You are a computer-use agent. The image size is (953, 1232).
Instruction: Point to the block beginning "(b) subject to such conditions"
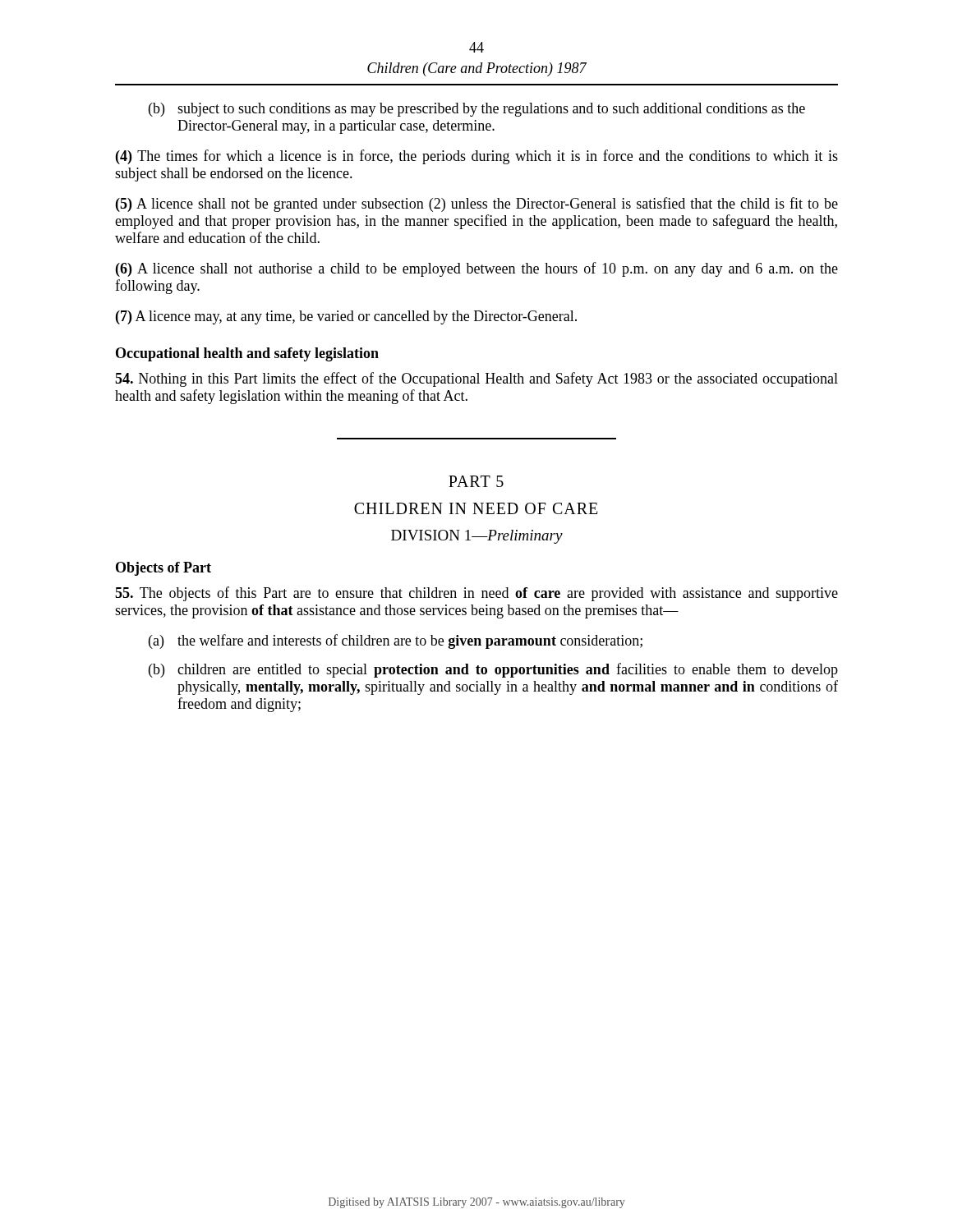pos(493,117)
